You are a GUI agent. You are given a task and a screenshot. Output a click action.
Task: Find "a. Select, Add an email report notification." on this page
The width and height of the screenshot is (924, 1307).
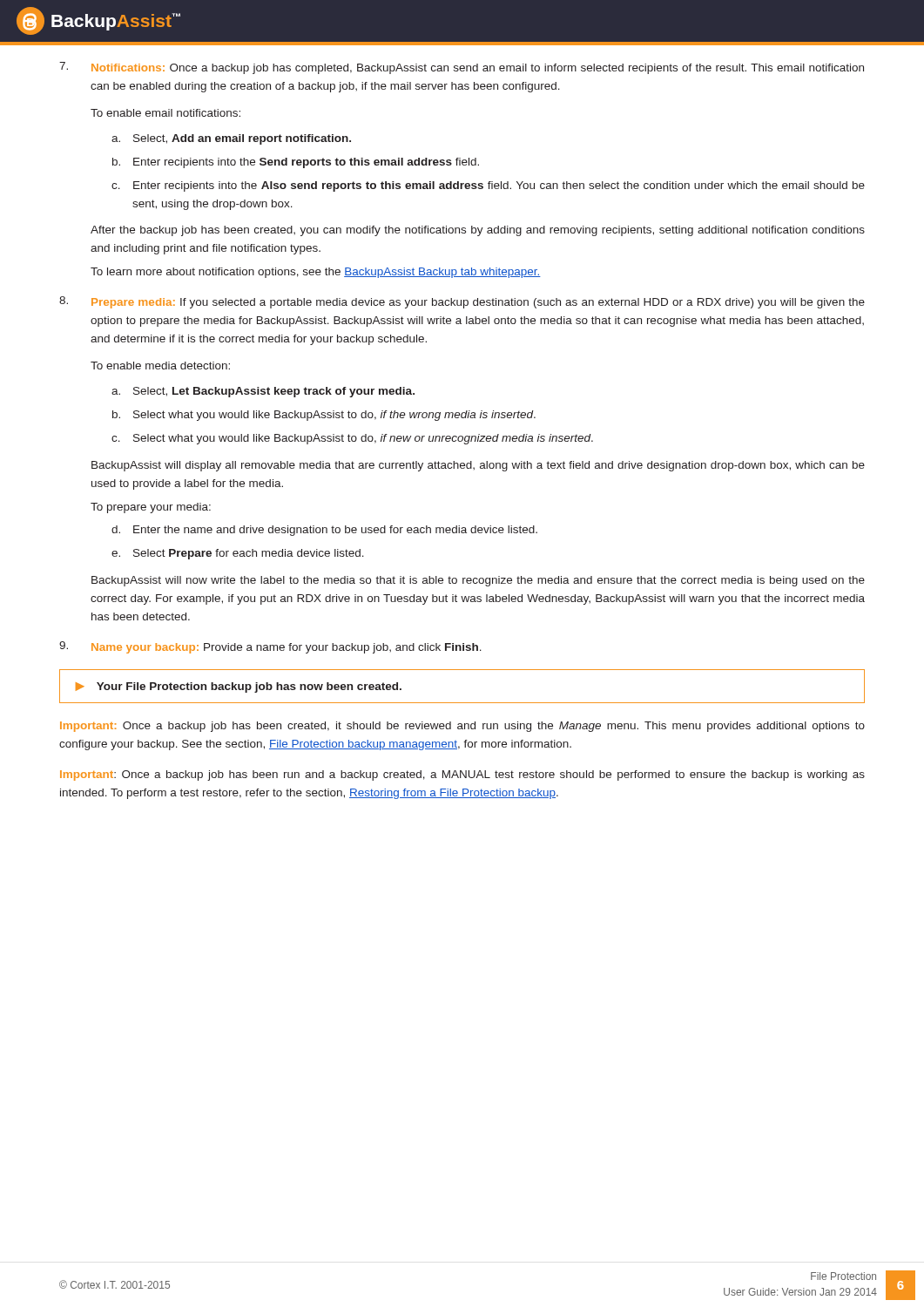(x=232, y=139)
